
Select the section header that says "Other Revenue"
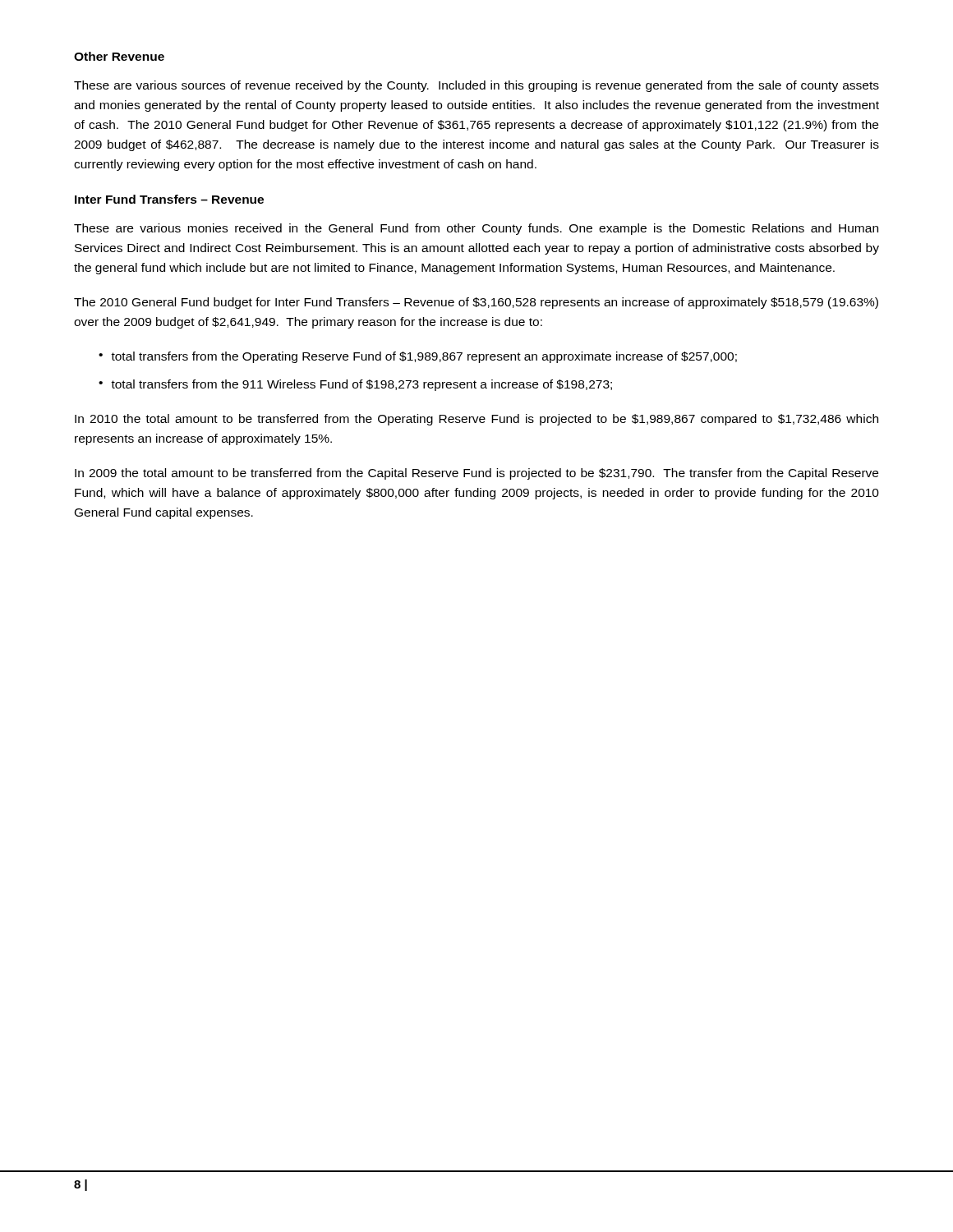point(119,56)
